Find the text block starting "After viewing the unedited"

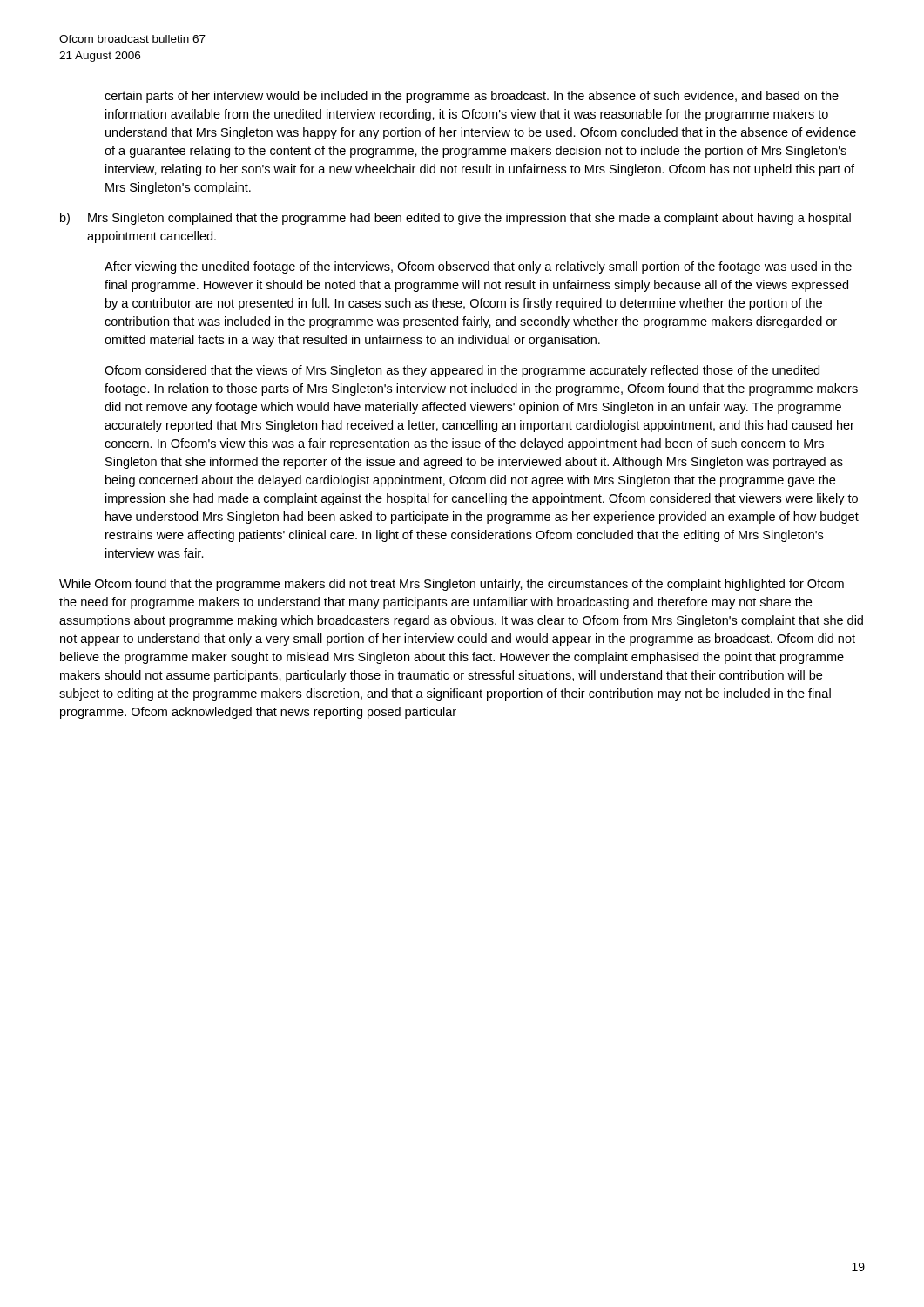point(485,411)
